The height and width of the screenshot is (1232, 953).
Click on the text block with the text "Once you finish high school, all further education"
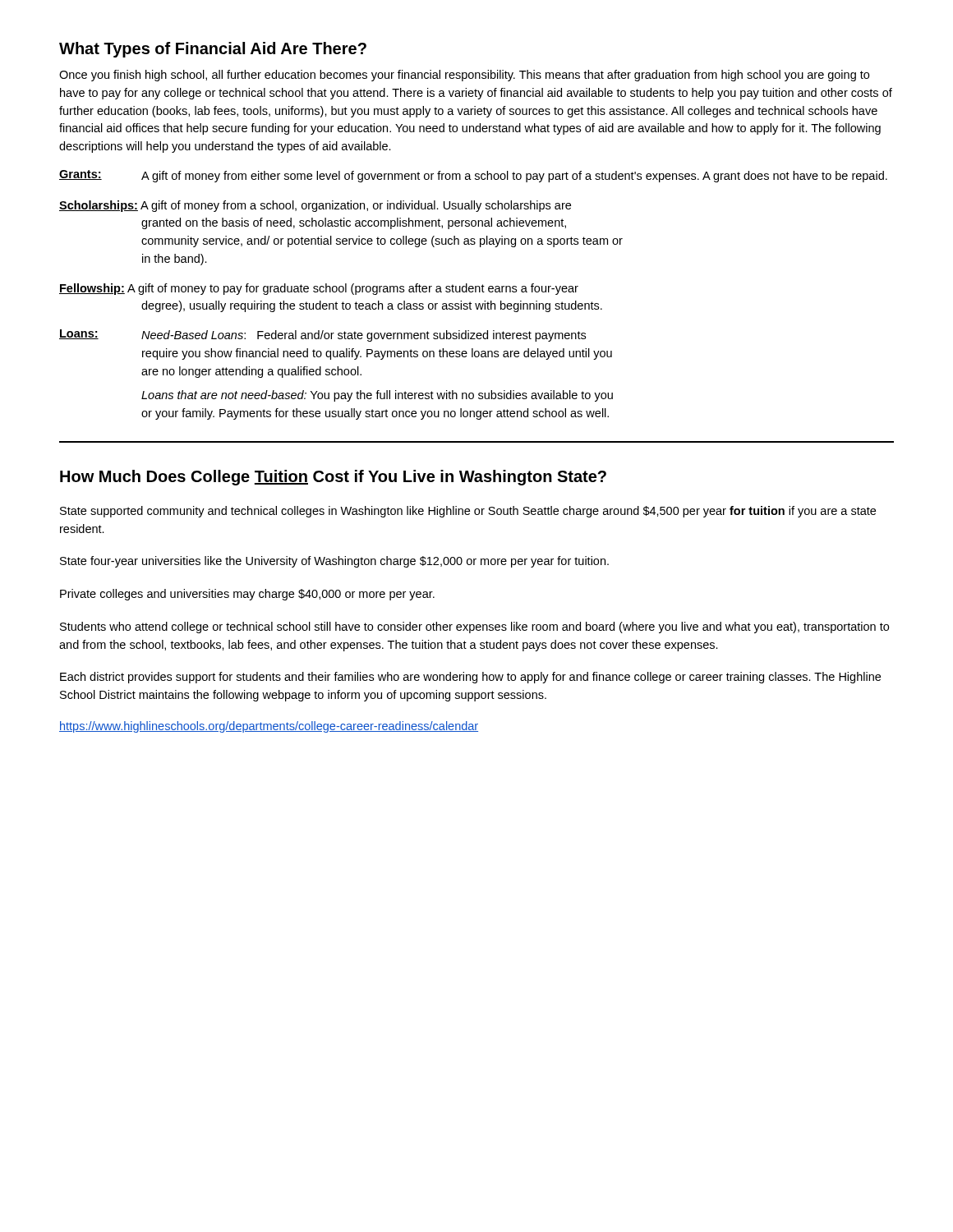(476, 111)
